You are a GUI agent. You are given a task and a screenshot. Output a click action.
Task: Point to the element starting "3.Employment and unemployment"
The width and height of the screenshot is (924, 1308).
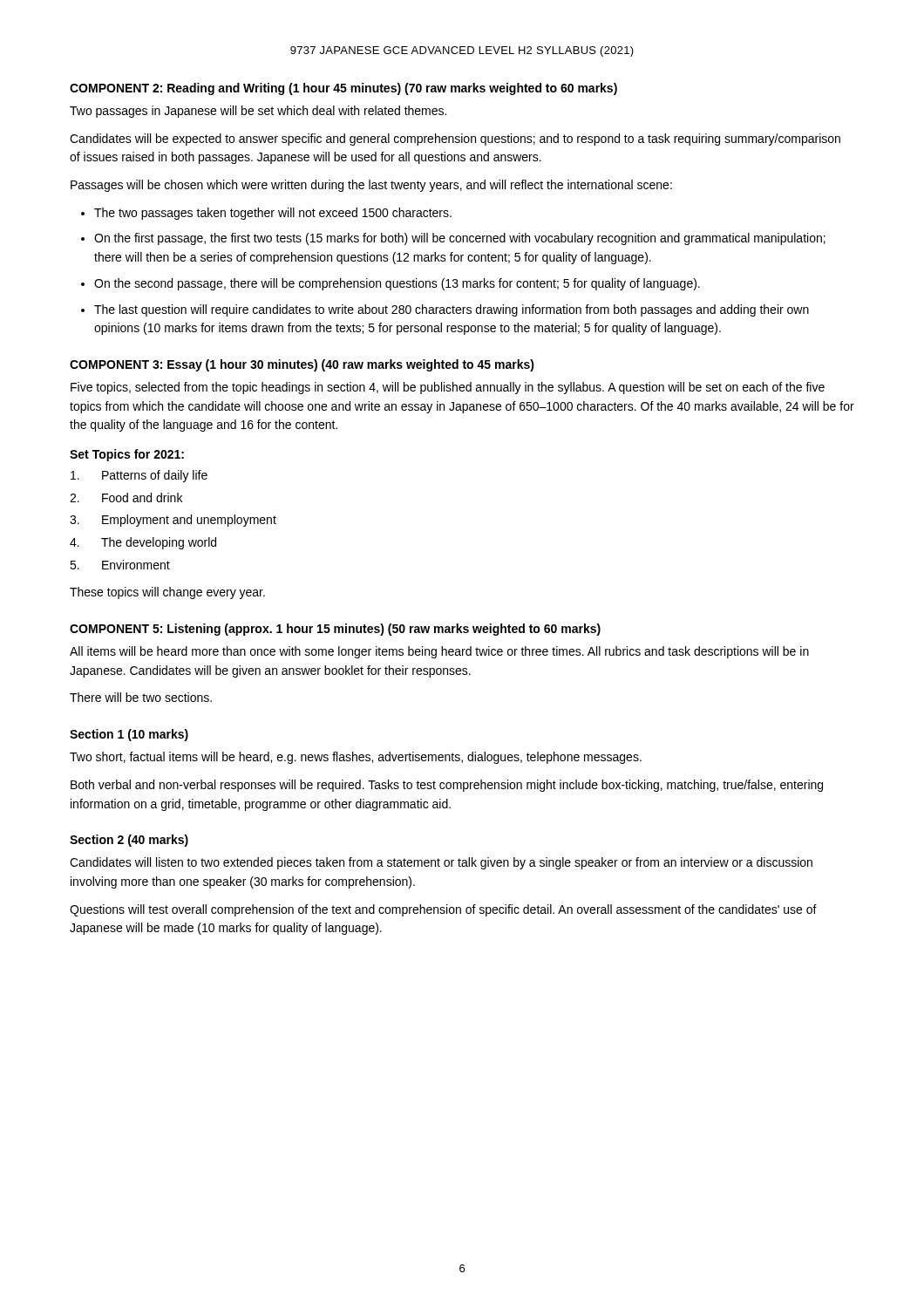coord(173,521)
